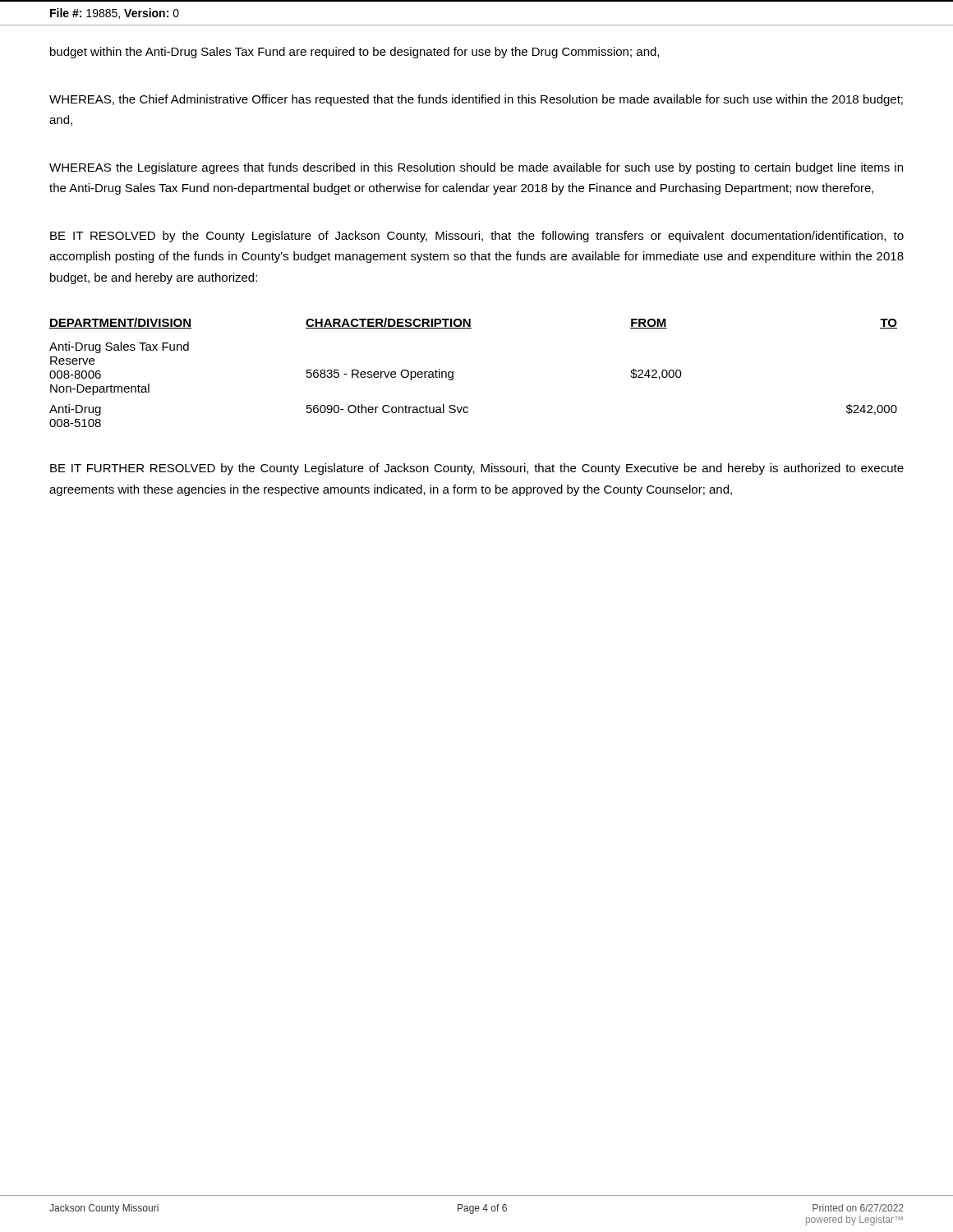Viewport: 953px width, 1232px height.
Task: Find the block on this page that starts "BE IT RESOLVED by the"
Action: [x=476, y=256]
